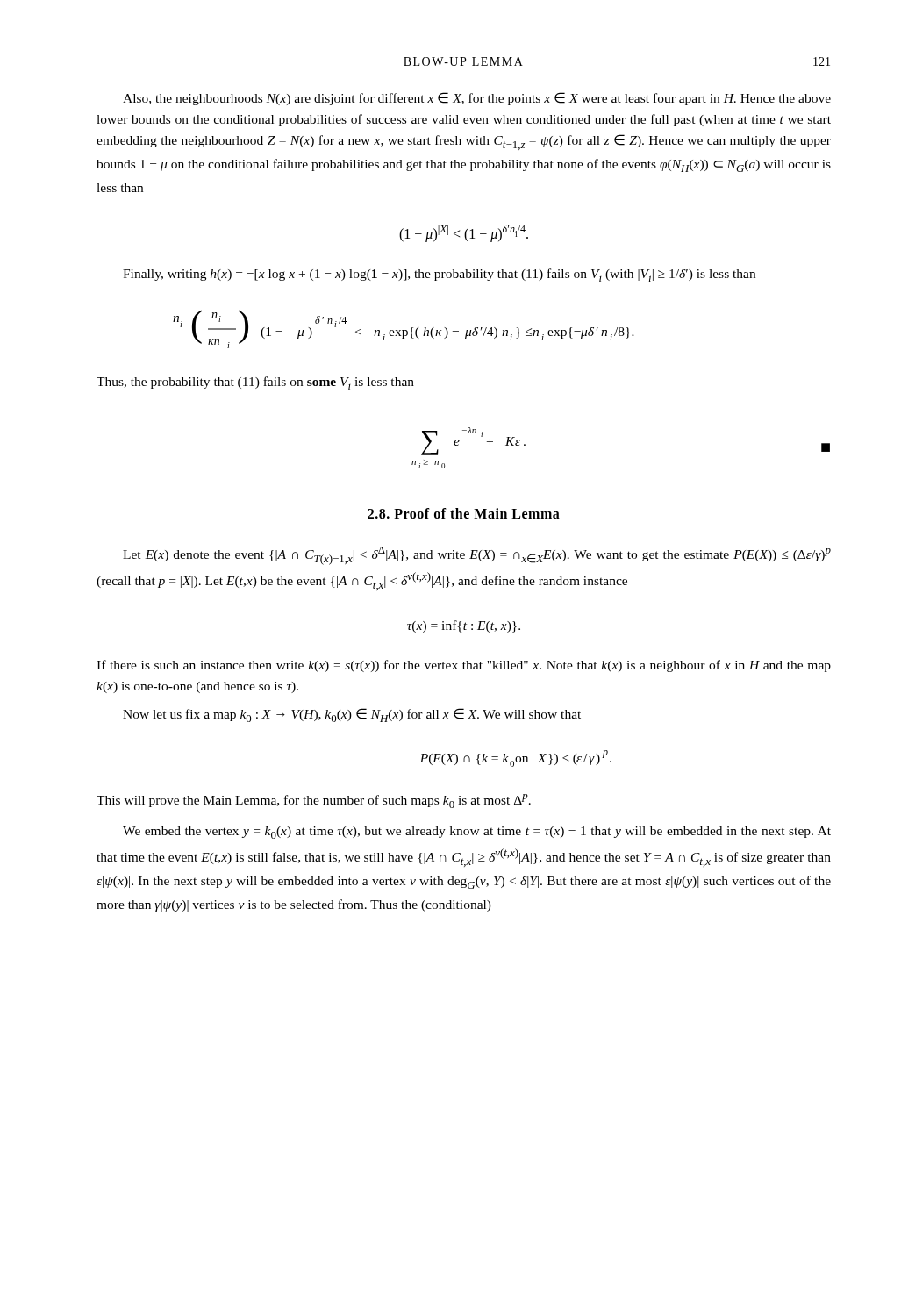The image size is (901, 1316).
Task: Point to "2.8. Proof of the Main Lemma"
Action: (464, 514)
